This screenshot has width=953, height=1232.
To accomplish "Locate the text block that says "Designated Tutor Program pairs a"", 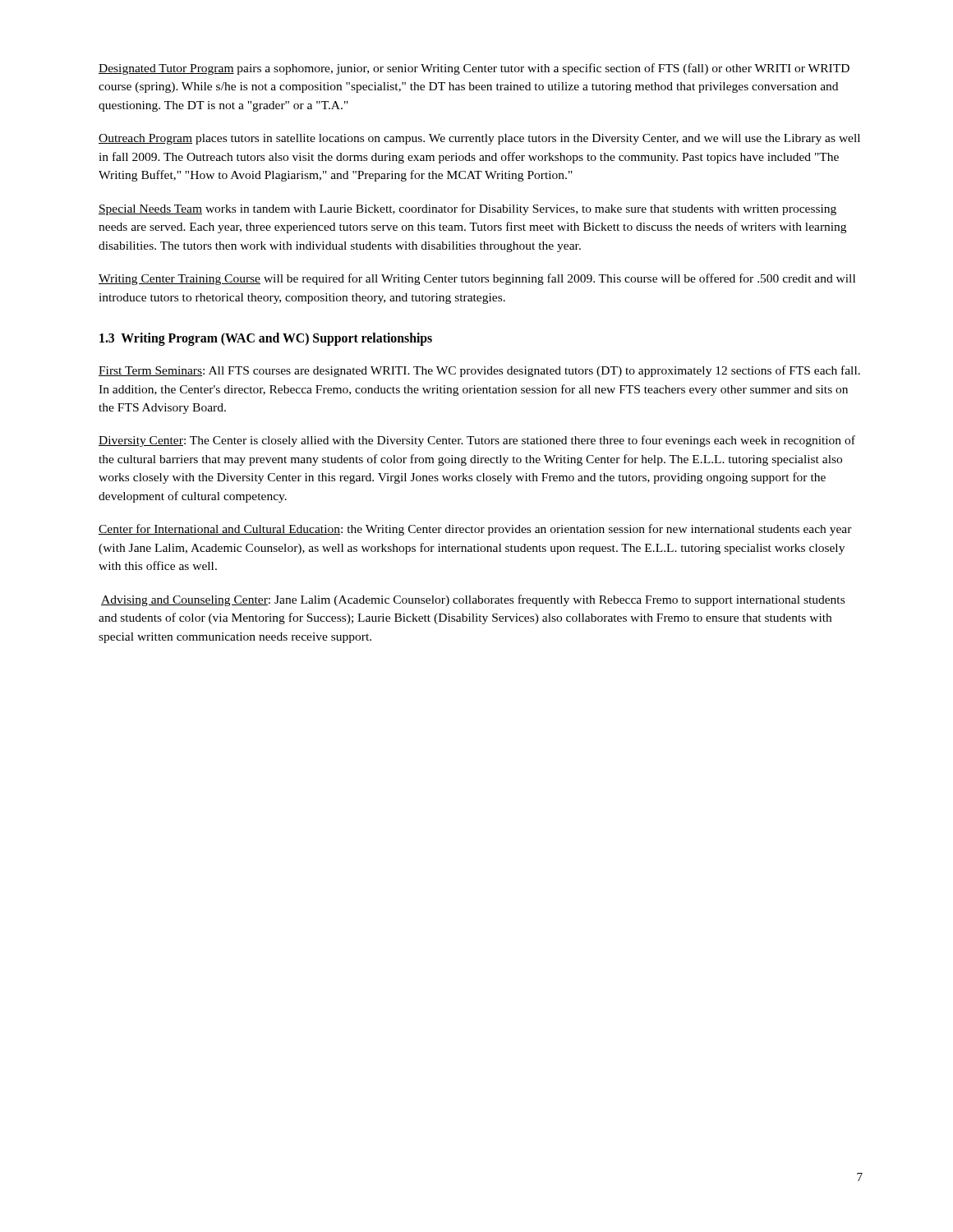I will [x=474, y=86].
